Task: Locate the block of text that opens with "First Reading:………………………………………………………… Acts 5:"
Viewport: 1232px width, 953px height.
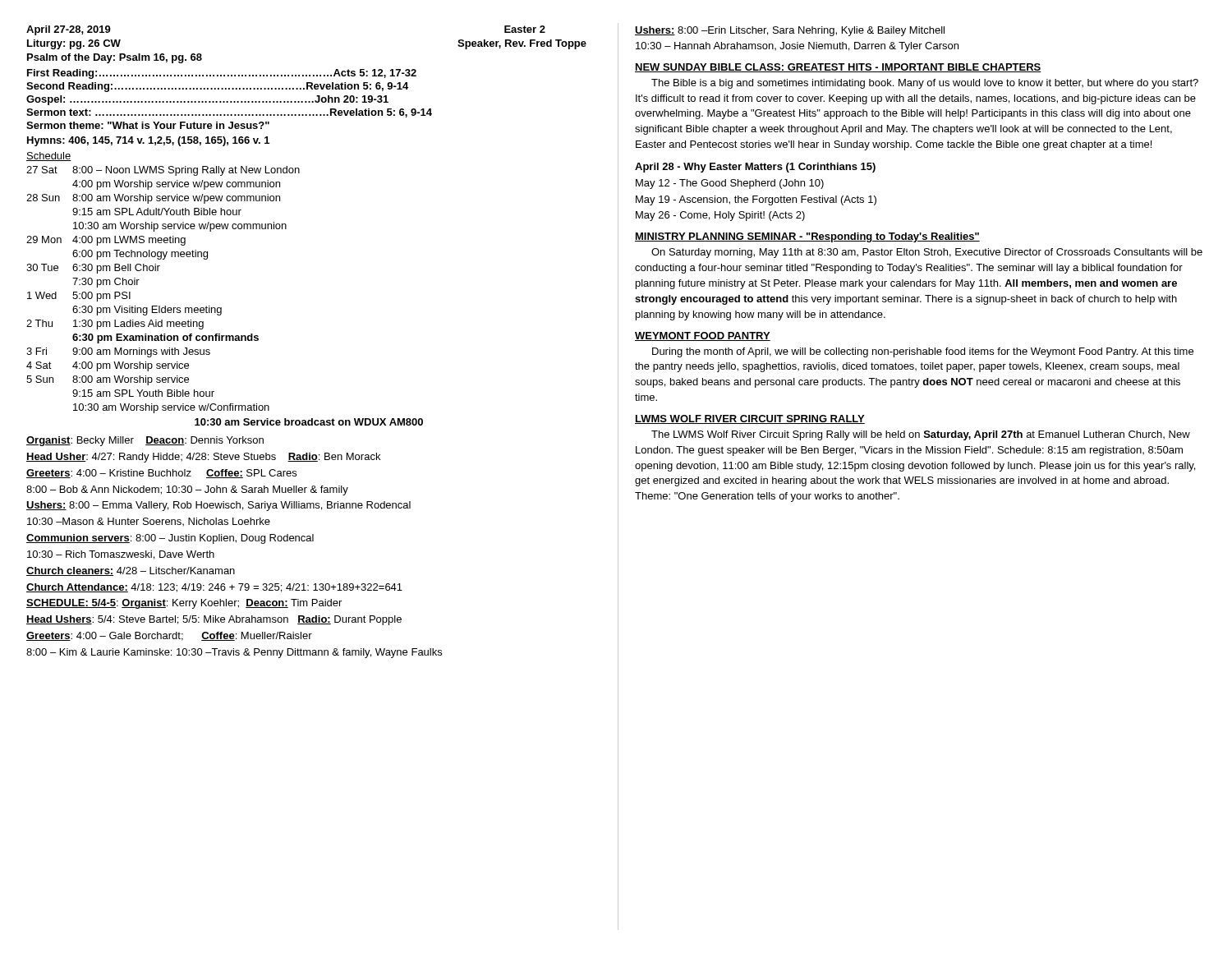Action: click(x=310, y=106)
